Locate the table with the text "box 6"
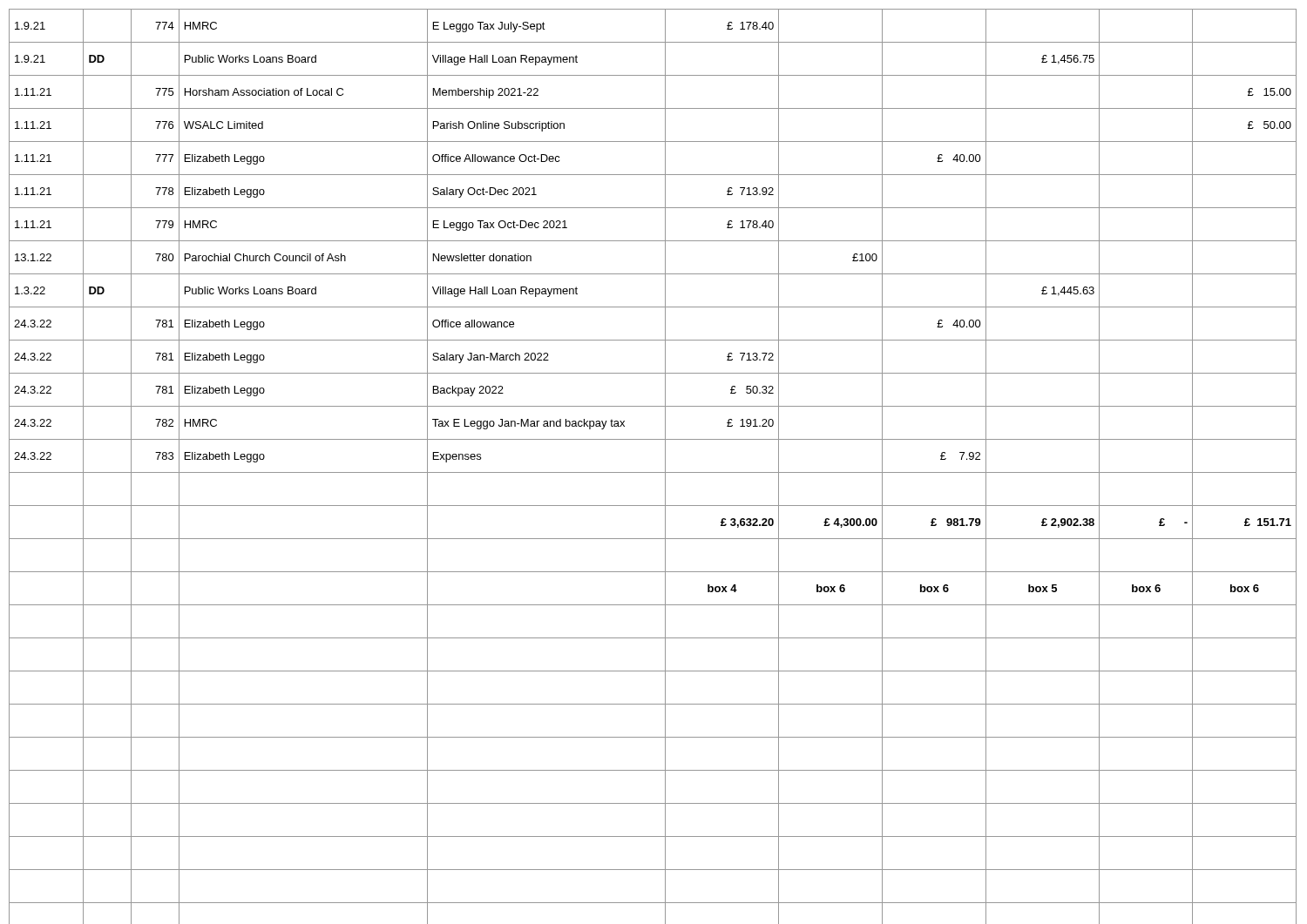 pos(653,466)
